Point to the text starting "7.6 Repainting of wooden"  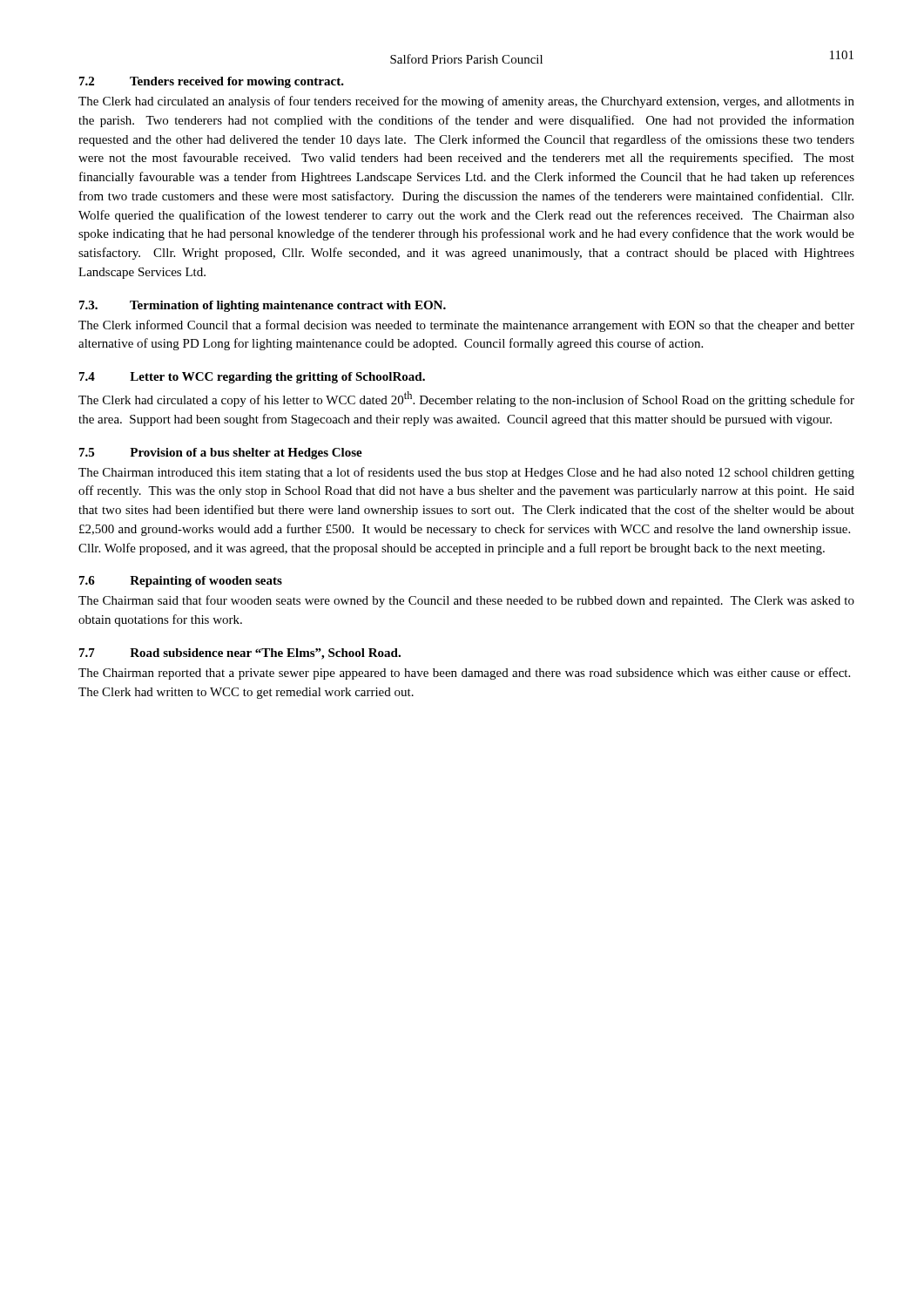tap(180, 581)
